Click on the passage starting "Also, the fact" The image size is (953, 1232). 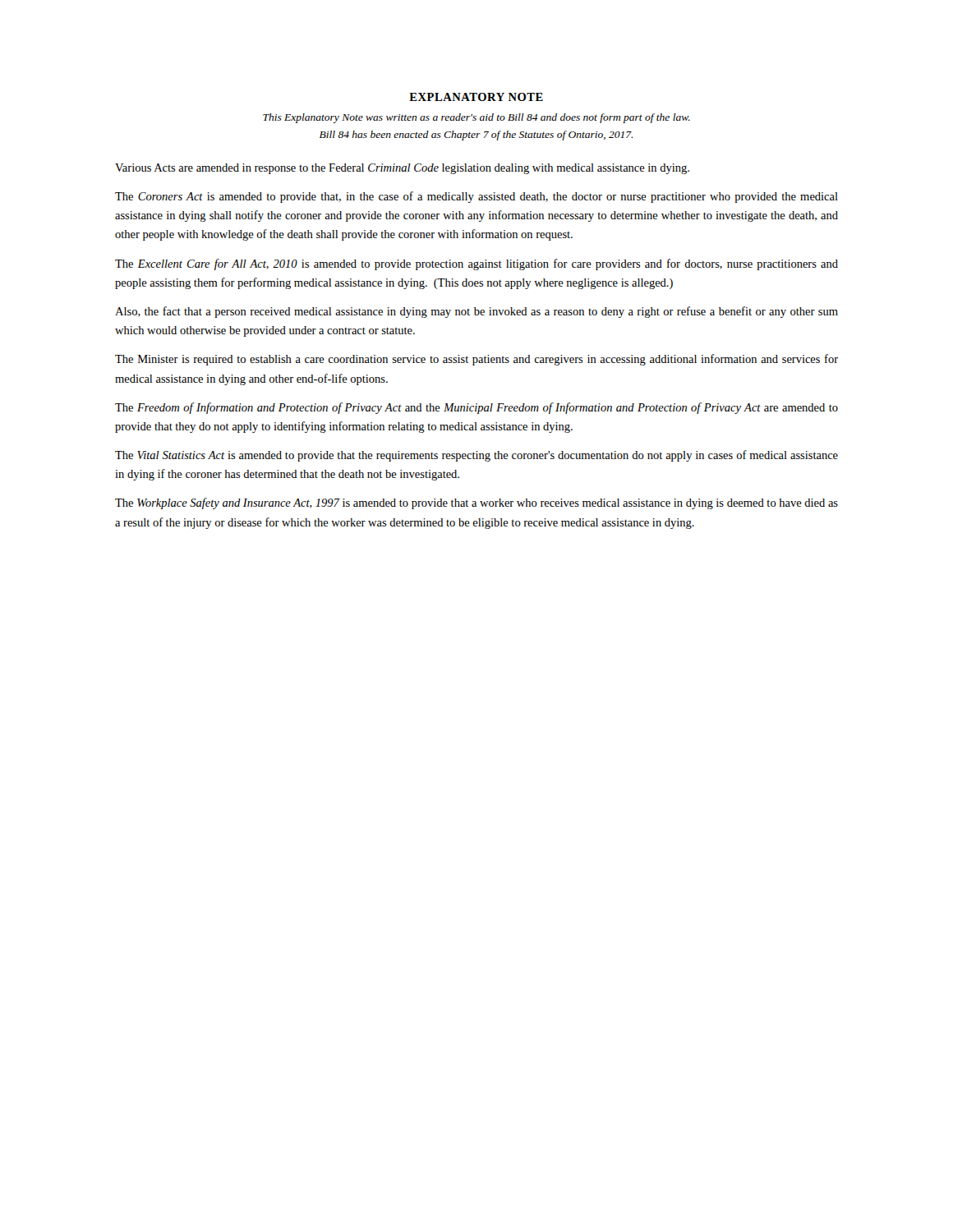point(476,321)
